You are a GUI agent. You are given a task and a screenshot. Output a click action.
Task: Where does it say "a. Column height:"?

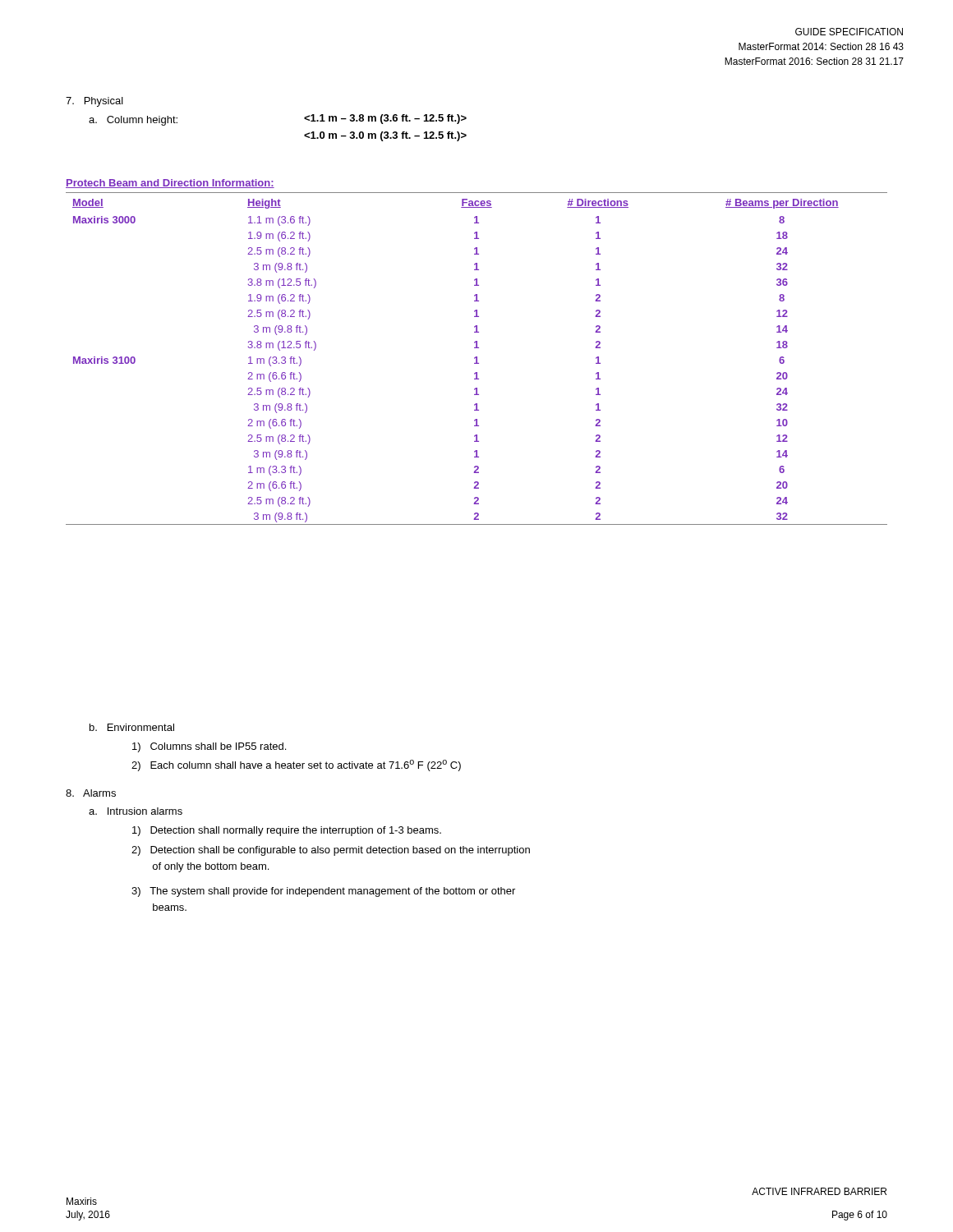[134, 120]
